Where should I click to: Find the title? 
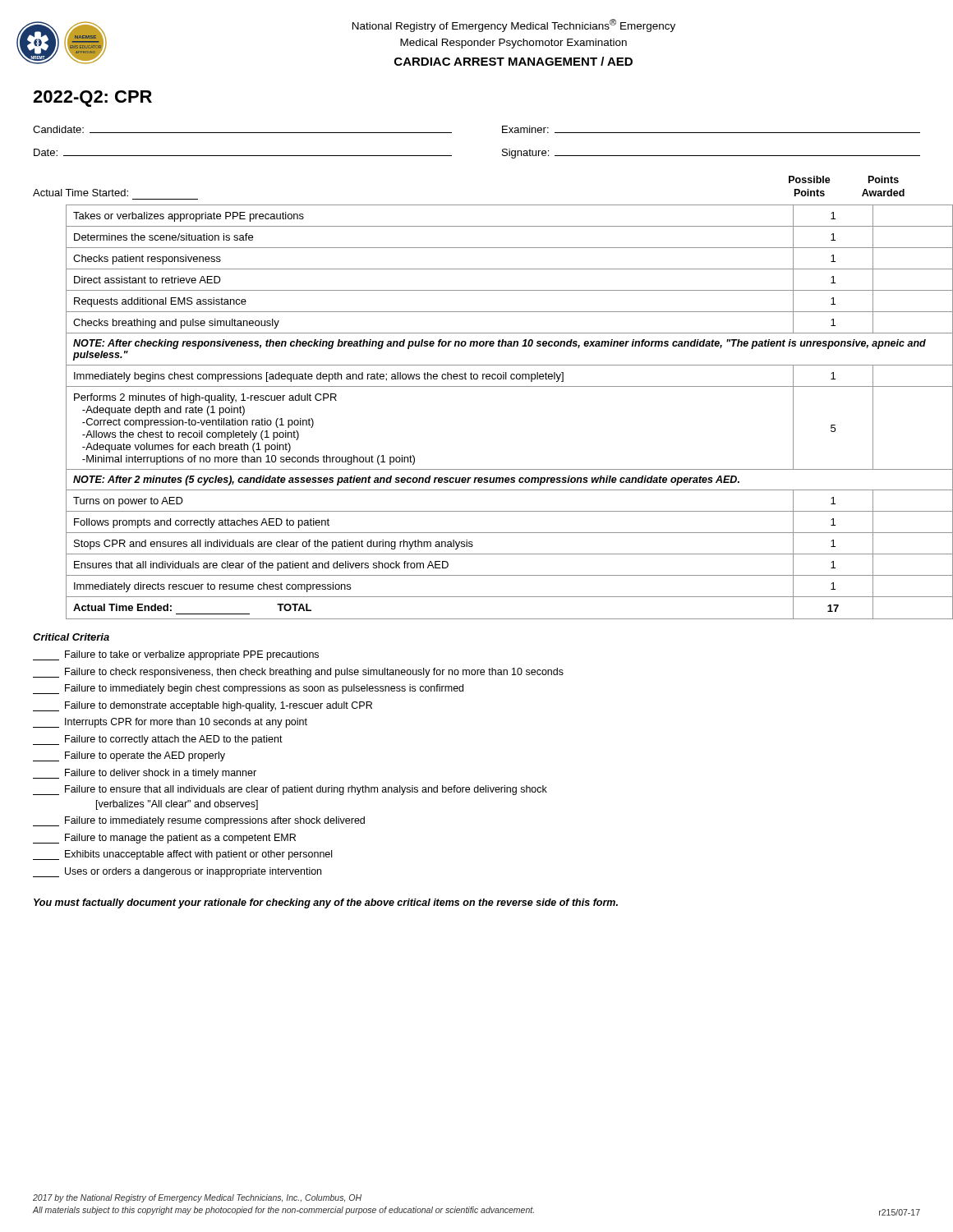pos(476,97)
